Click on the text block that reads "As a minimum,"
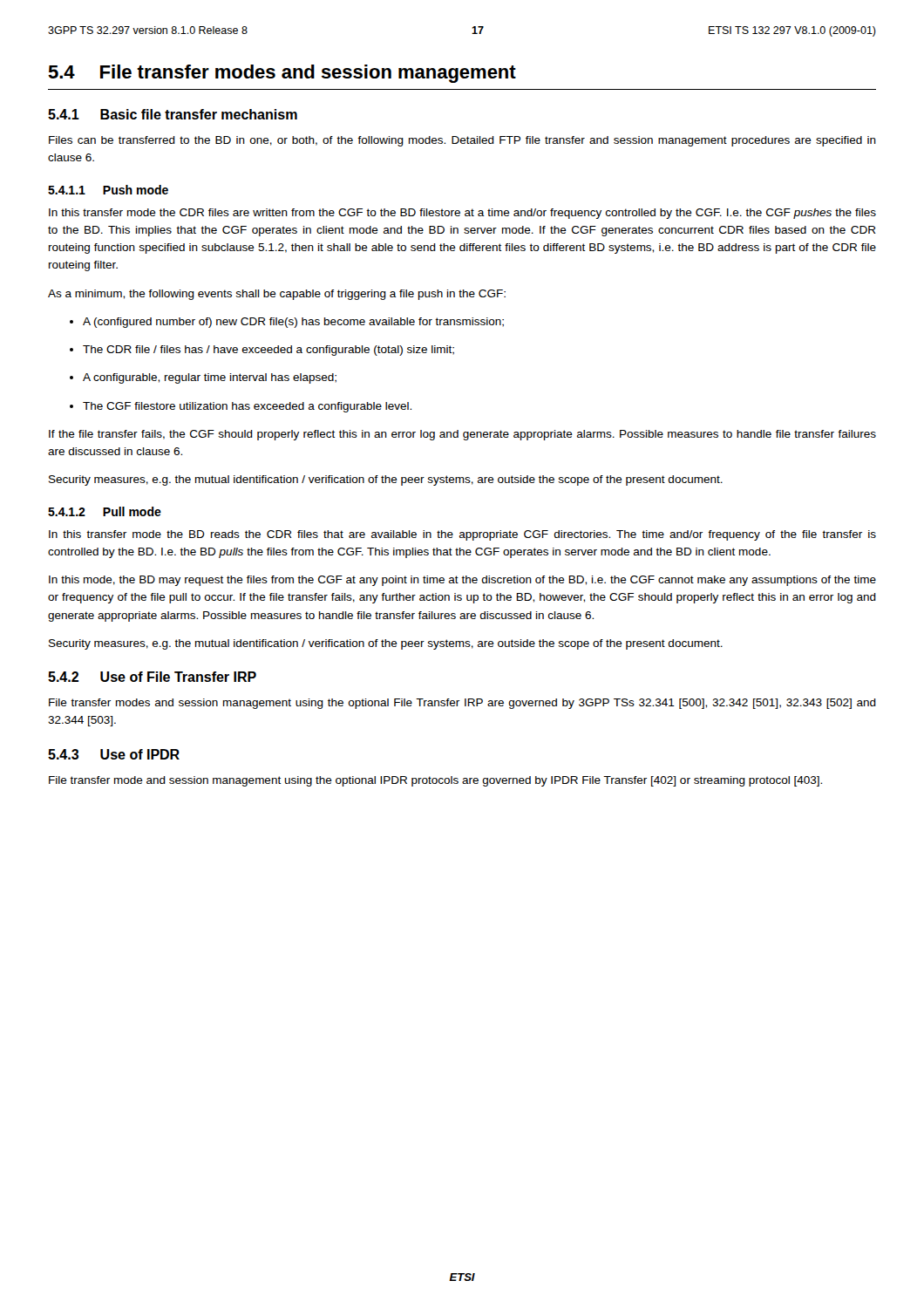924x1308 pixels. pyautogui.click(x=462, y=294)
